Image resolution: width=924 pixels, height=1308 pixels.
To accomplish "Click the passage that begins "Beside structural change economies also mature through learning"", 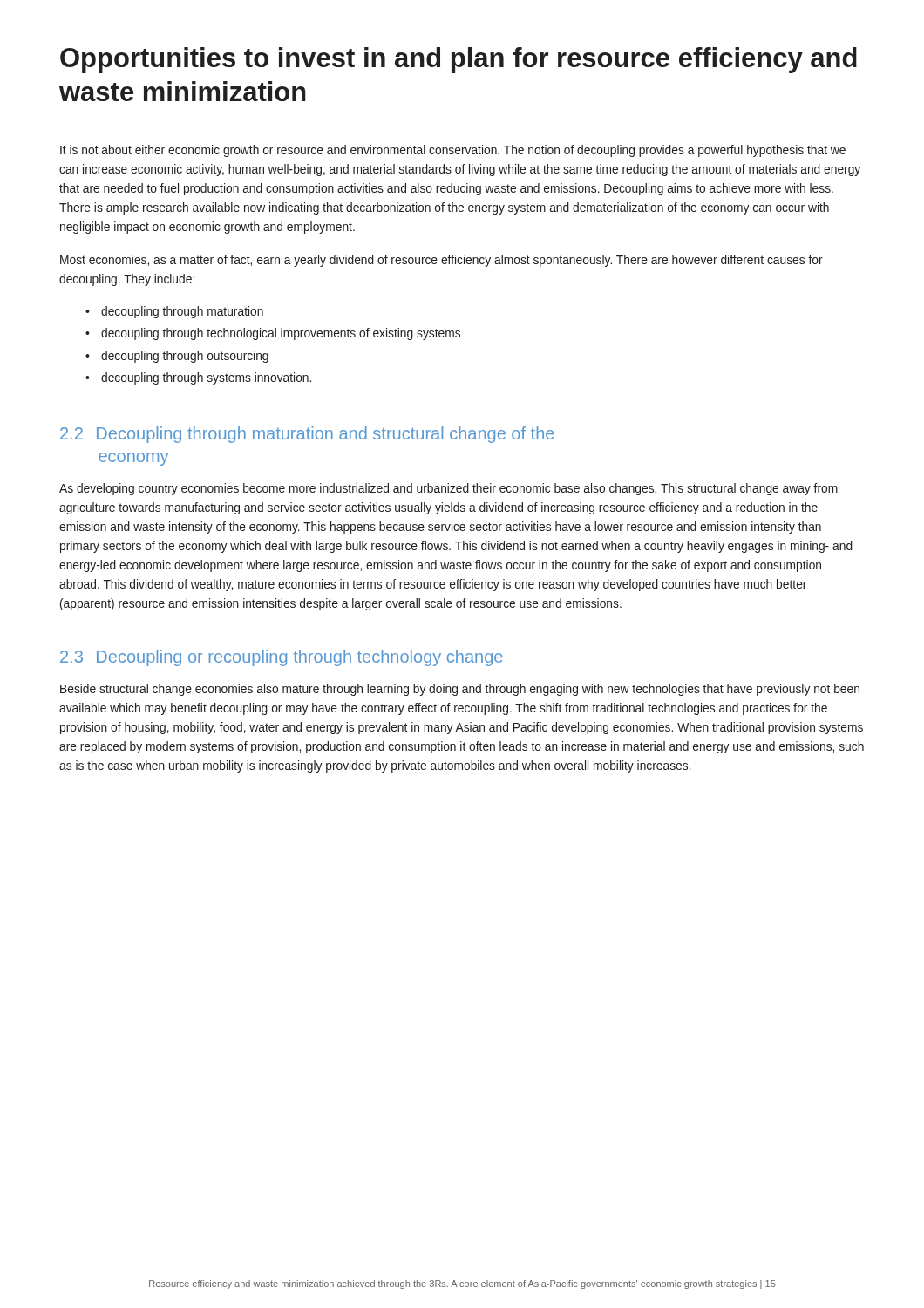I will pyautogui.click(x=462, y=728).
